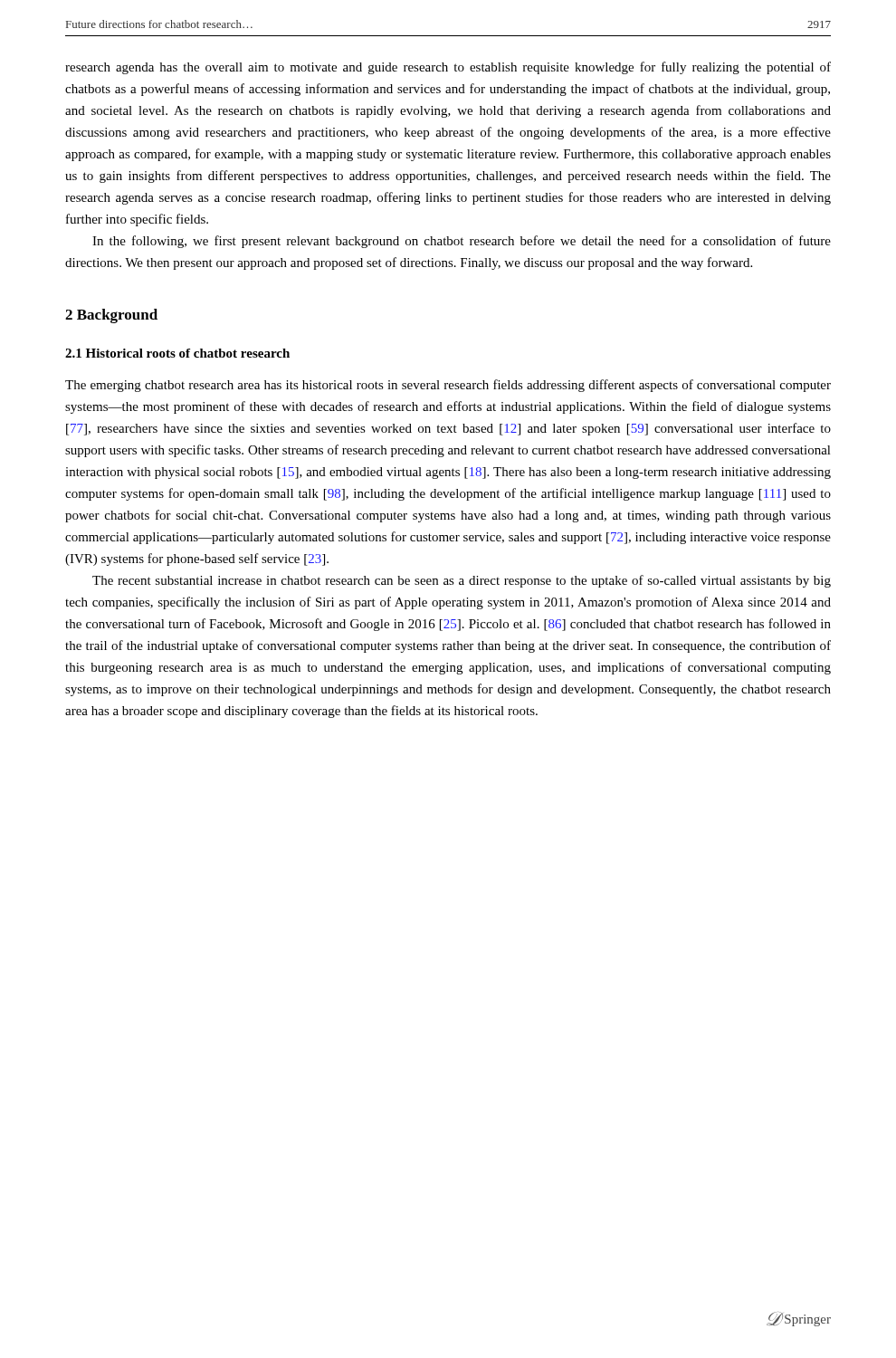Find the text block with the text "In the following, we"

coord(448,252)
